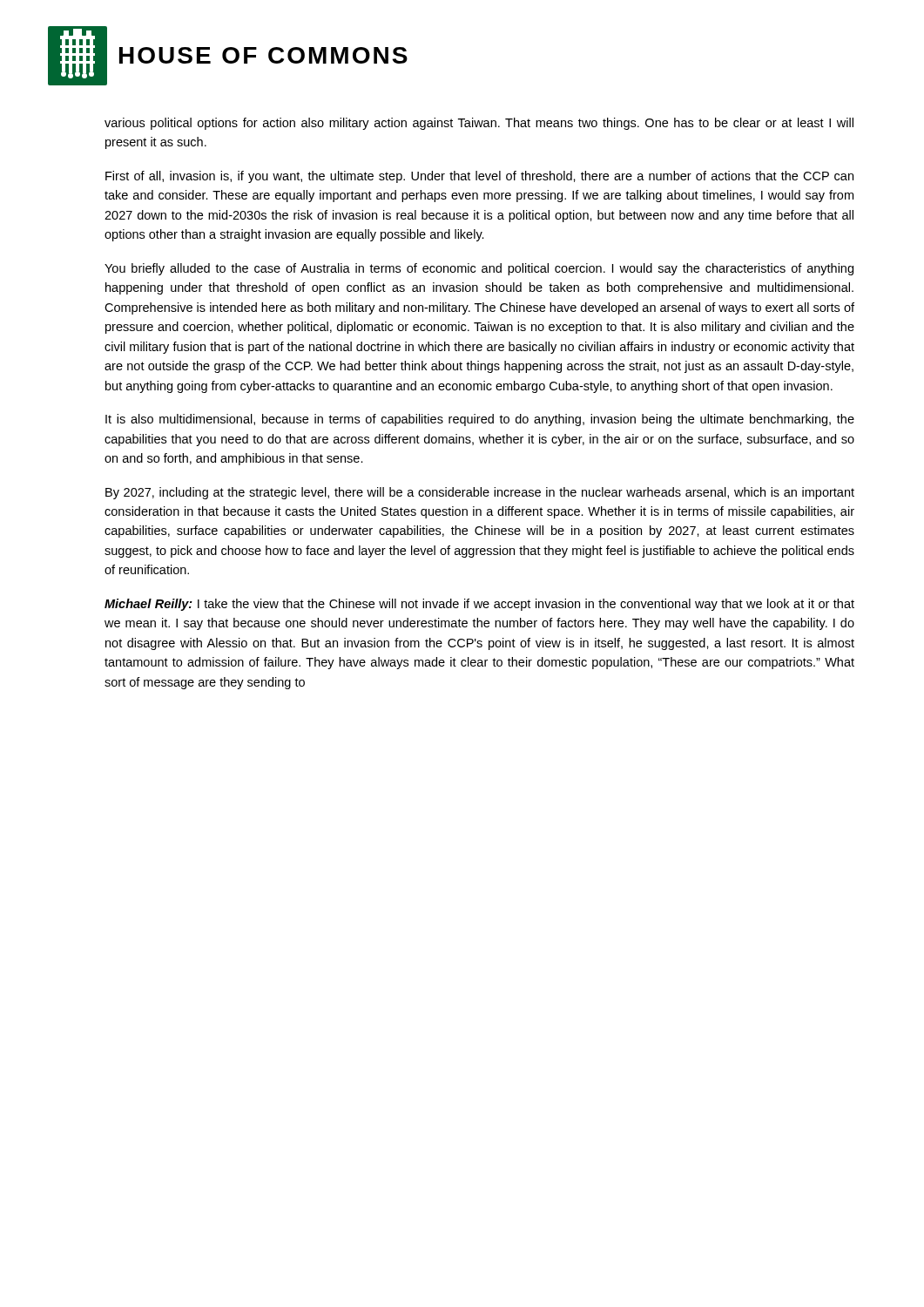This screenshot has width=924, height=1307.
Task: Find the text block with the text "Michael Reilly: I take the view that the"
Action: [479, 643]
